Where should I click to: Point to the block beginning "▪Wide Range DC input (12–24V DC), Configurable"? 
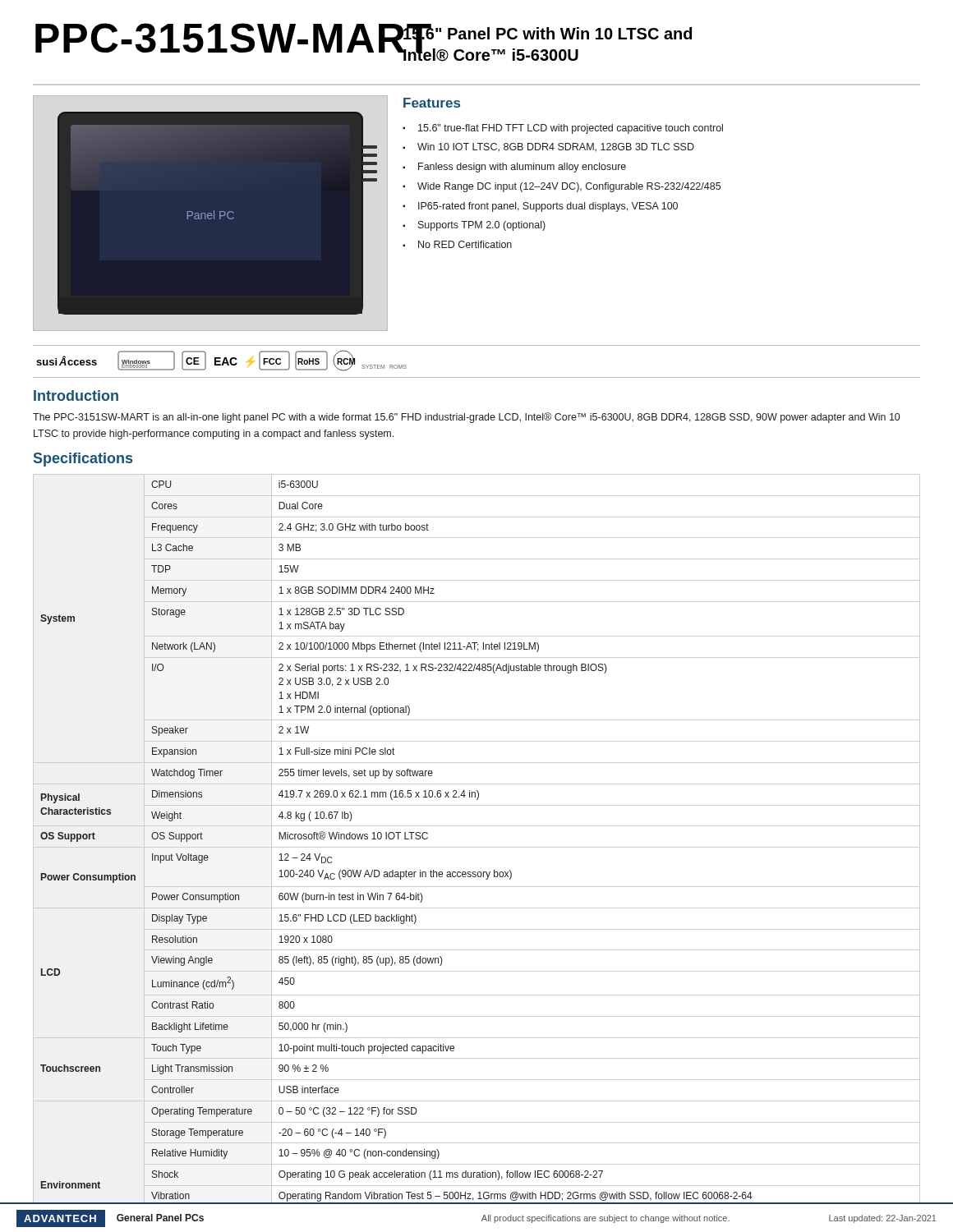pos(562,186)
